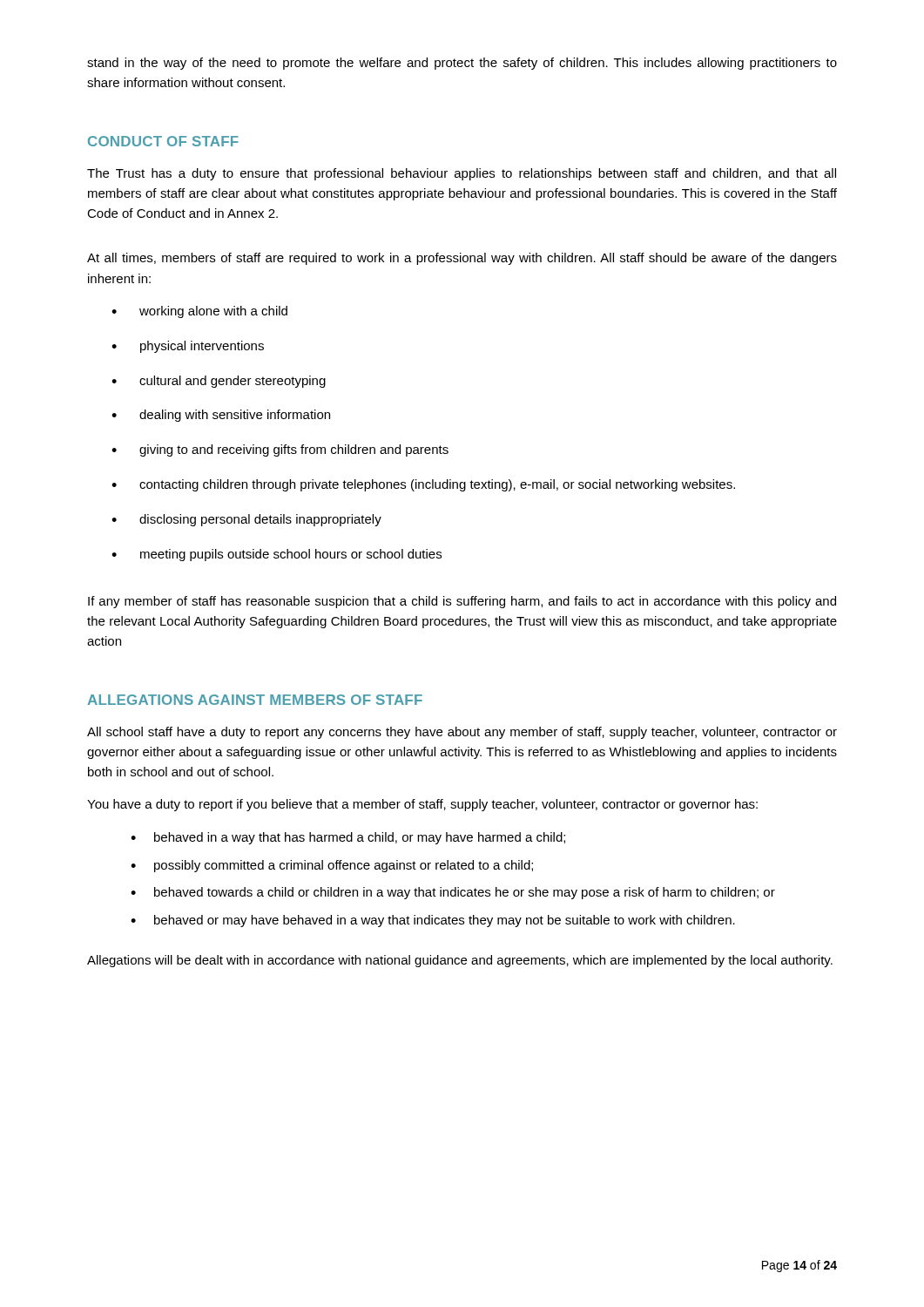This screenshot has width=924, height=1307.
Task: Find the text block starting "If any member of staff has reasonable"
Action: click(462, 621)
